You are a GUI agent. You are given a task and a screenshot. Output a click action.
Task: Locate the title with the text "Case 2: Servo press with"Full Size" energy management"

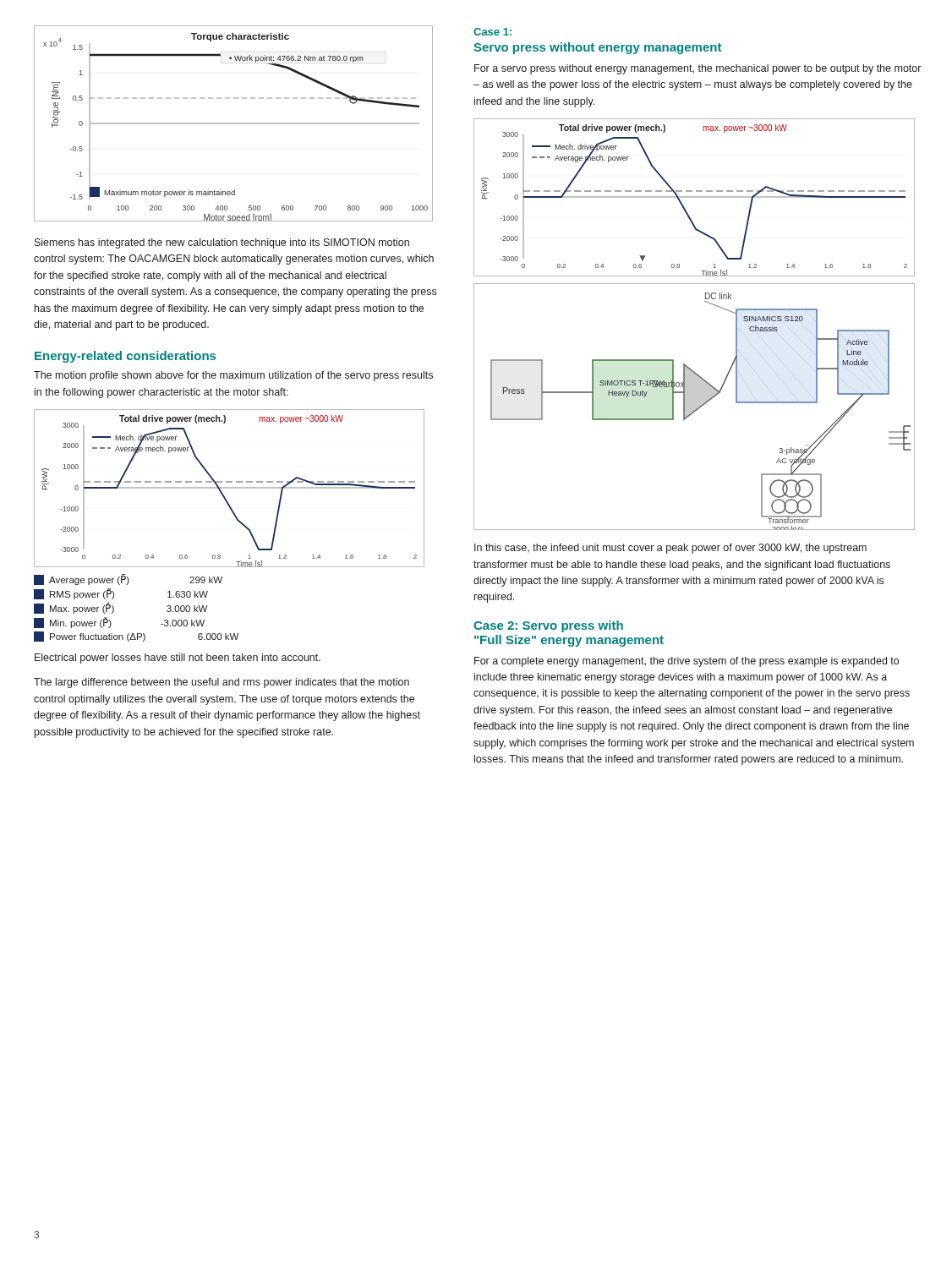(x=569, y=632)
